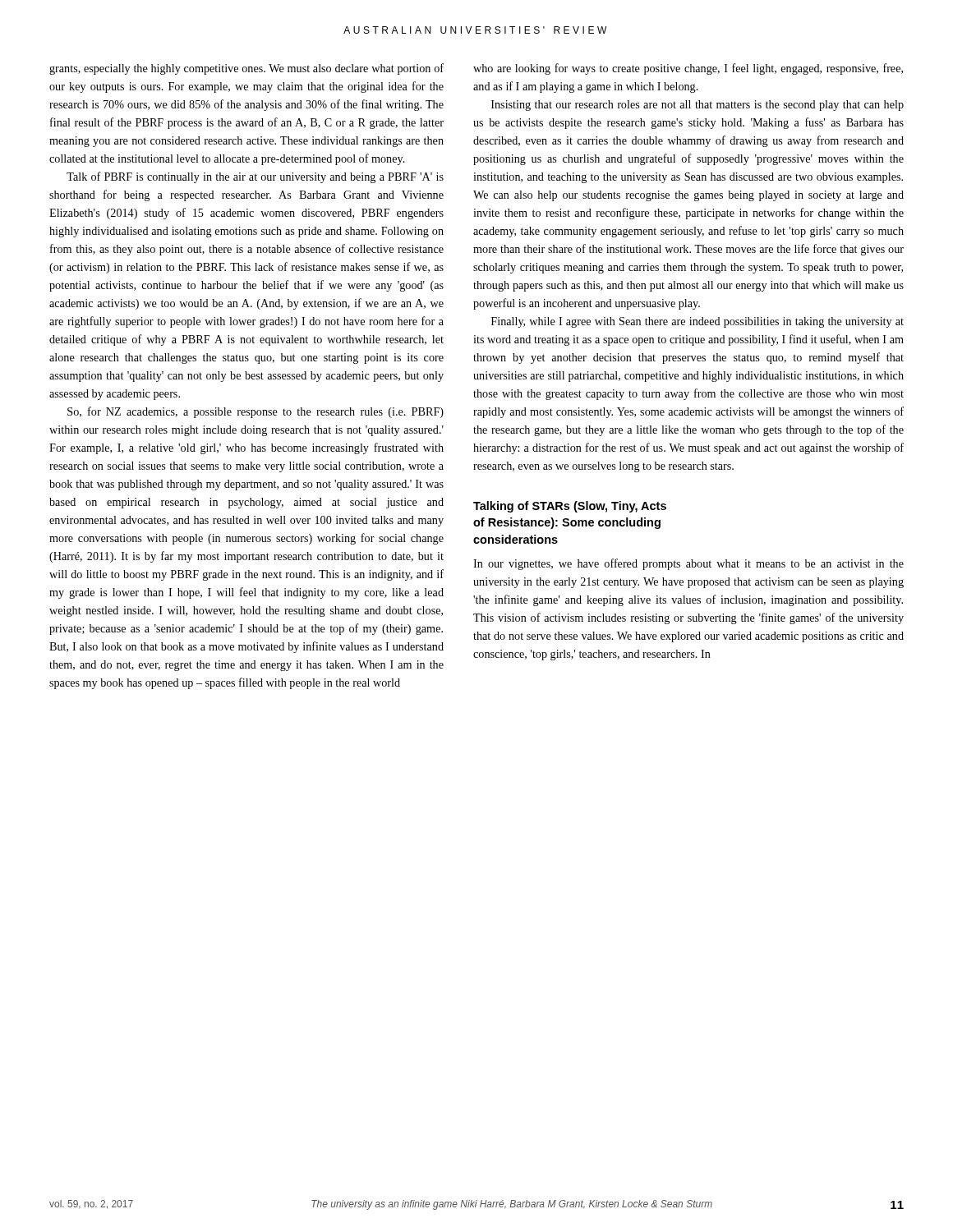Viewport: 953px width, 1232px height.
Task: Select the text starting "grants, especially the highly competitive ones. We"
Action: [246, 375]
